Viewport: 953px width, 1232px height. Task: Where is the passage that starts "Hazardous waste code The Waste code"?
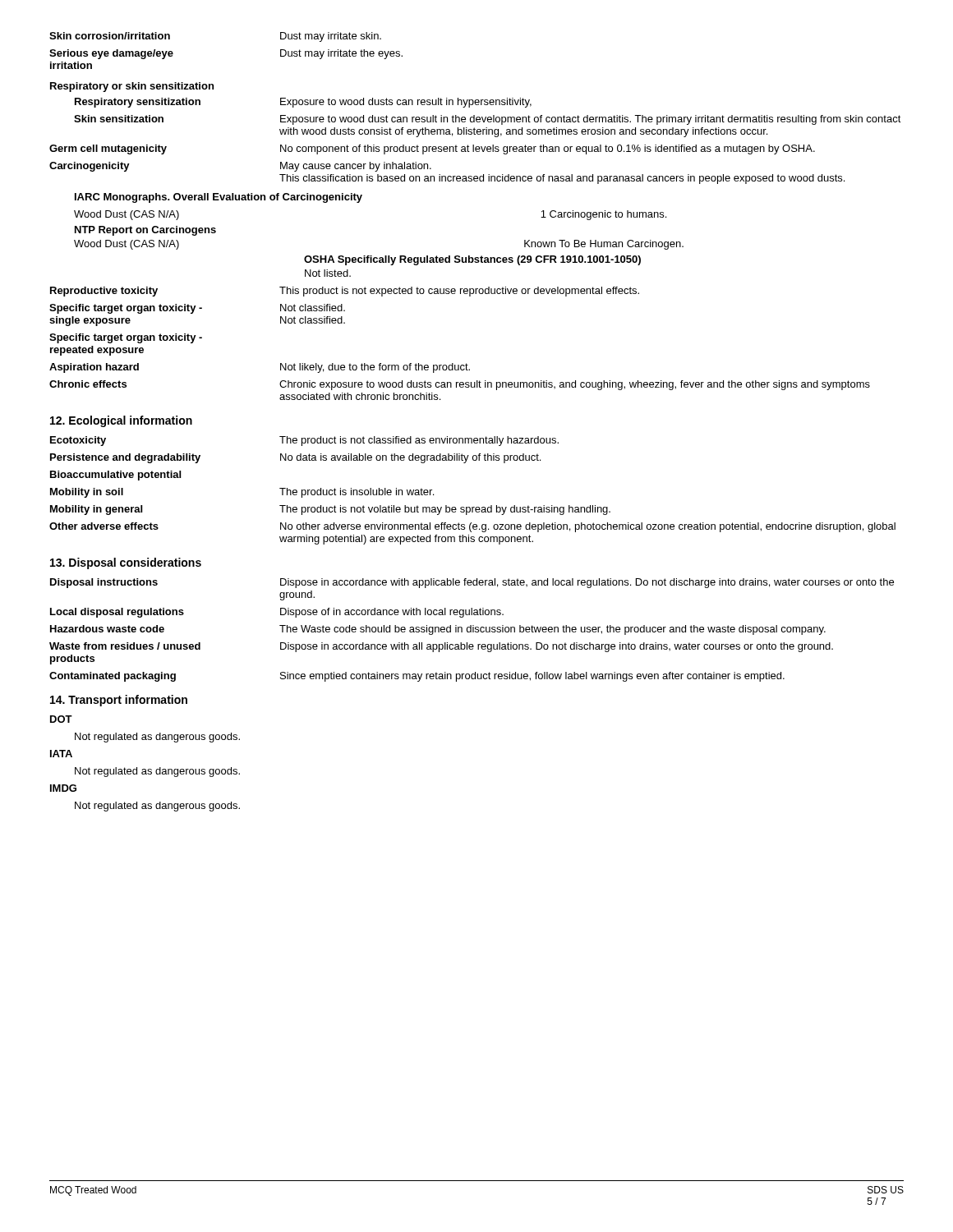tap(476, 629)
